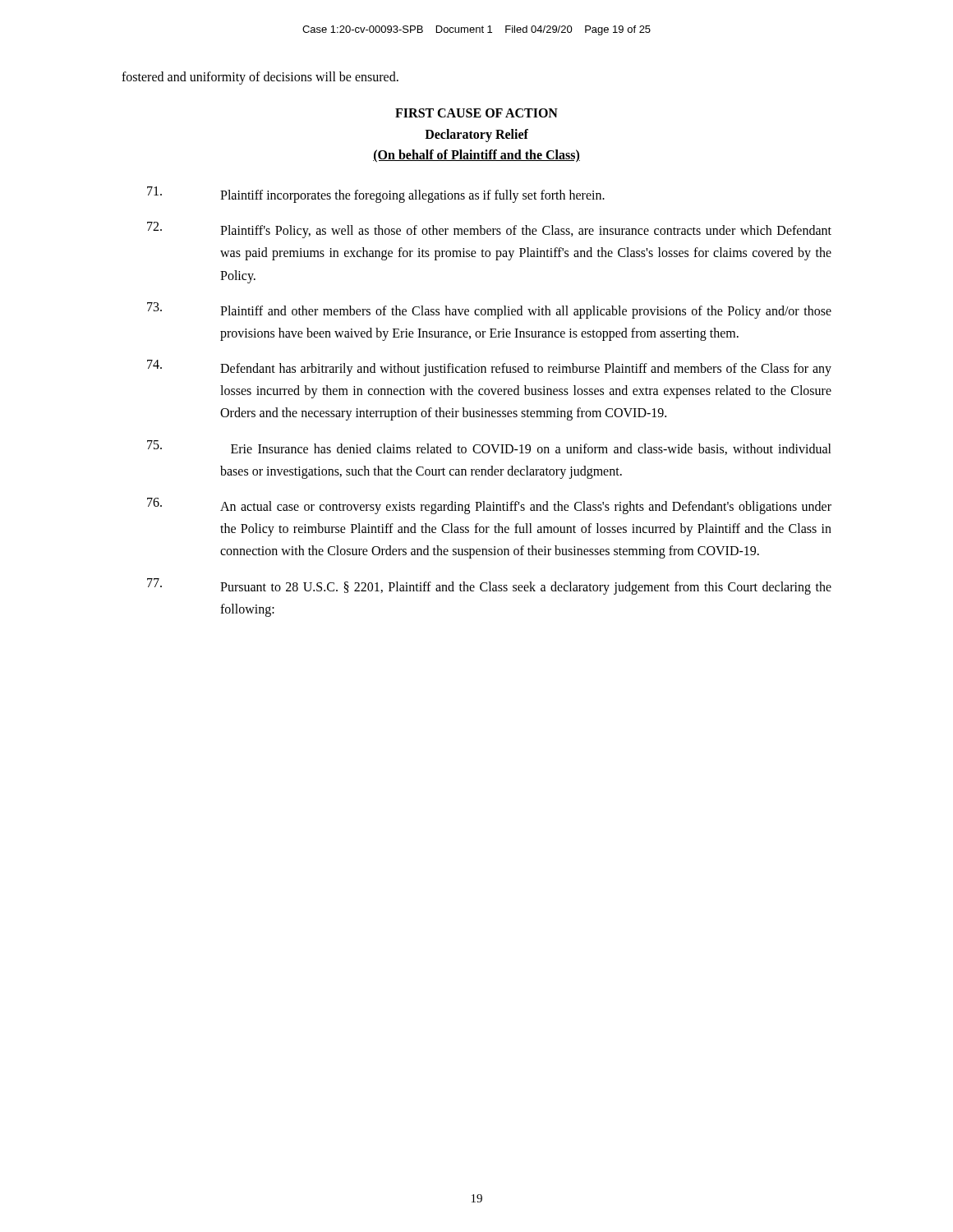Viewport: 953px width, 1232px height.
Task: Find the text block starting "71. Plaintiff incorporates"
Action: coord(476,195)
